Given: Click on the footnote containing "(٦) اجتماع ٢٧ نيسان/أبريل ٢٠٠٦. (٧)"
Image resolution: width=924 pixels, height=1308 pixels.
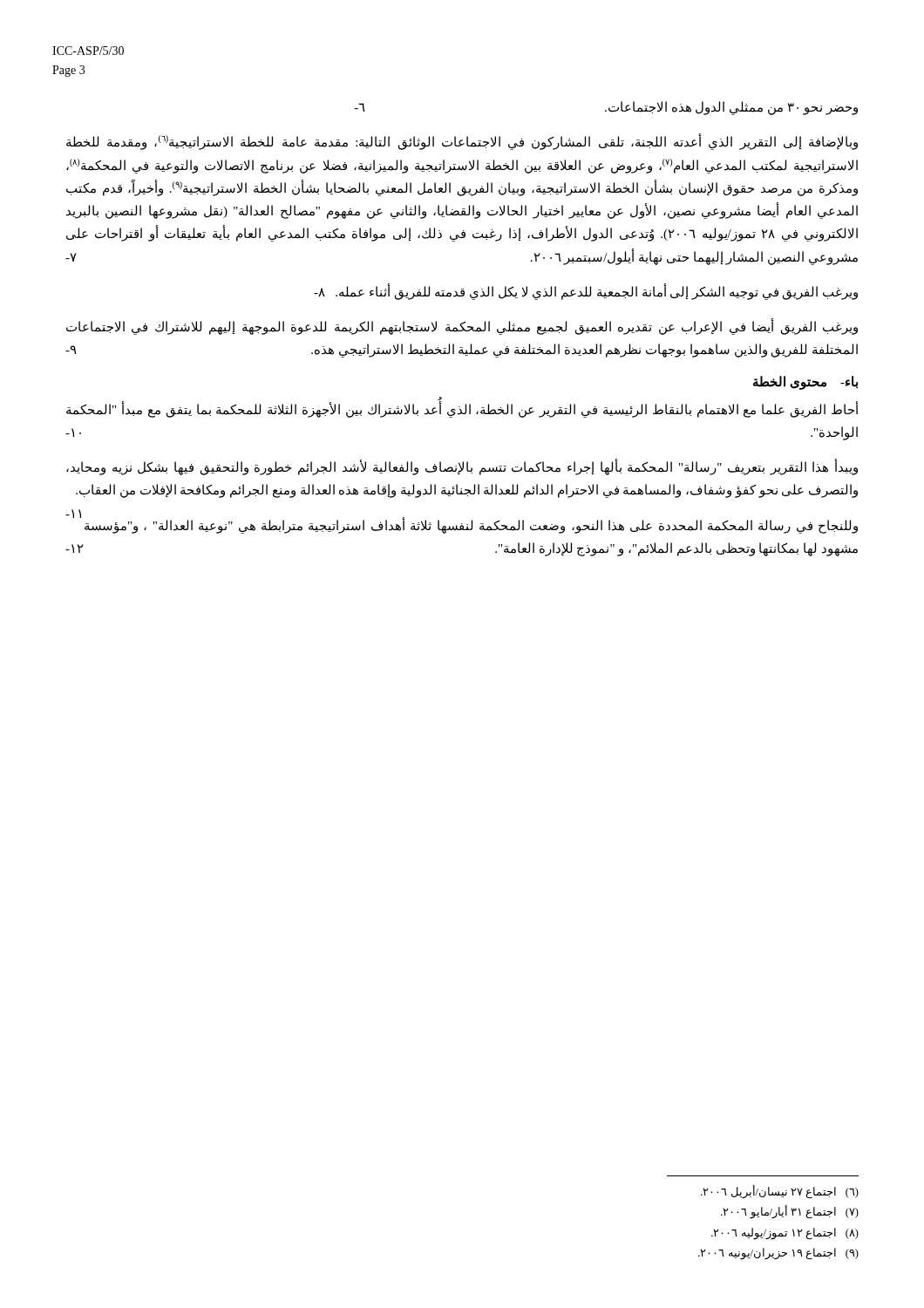Looking at the screenshot, I should pyautogui.click(x=780, y=1192).
